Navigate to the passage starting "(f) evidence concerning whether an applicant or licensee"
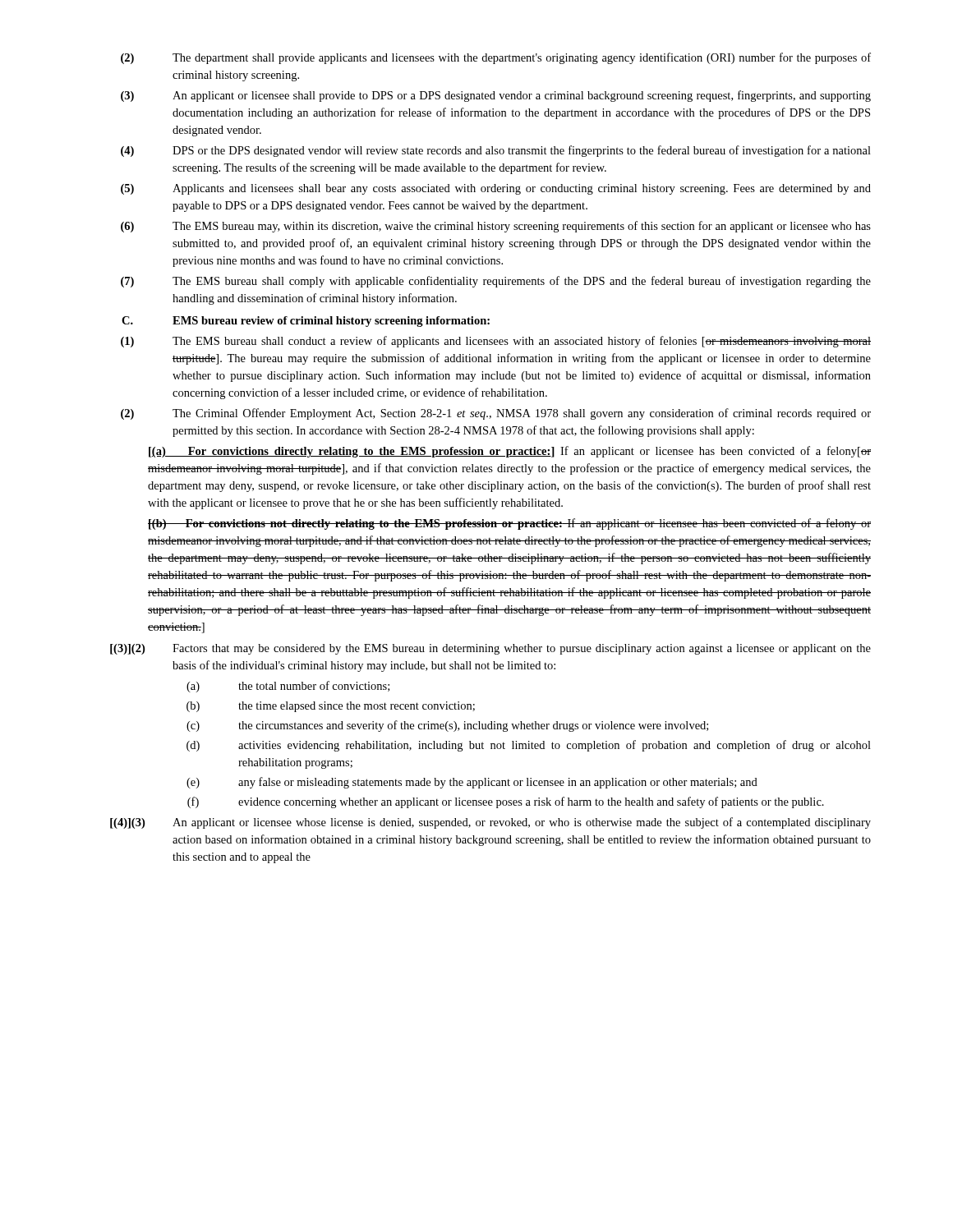 click(x=509, y=802)
